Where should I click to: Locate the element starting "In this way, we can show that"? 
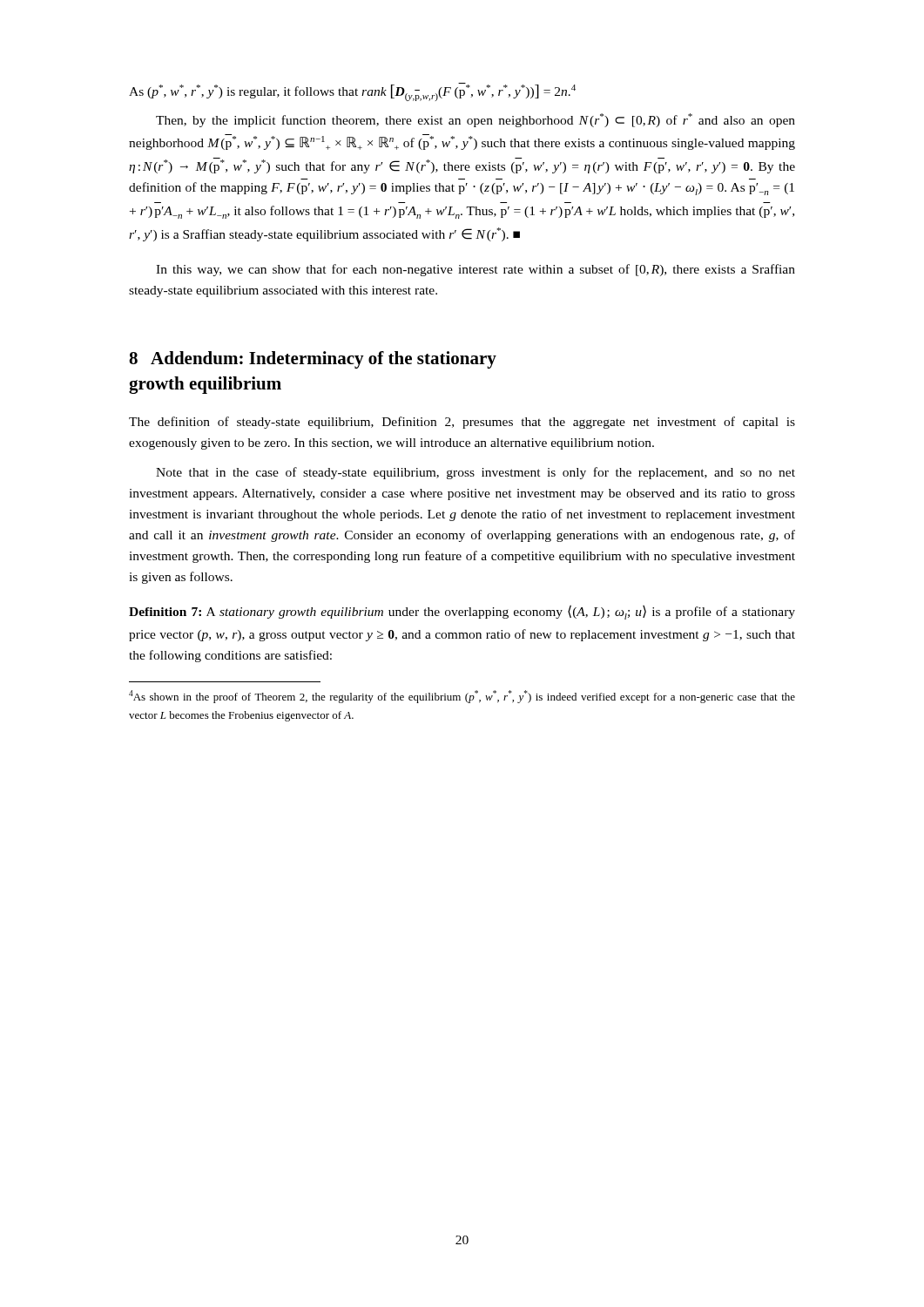click(462, 280)
